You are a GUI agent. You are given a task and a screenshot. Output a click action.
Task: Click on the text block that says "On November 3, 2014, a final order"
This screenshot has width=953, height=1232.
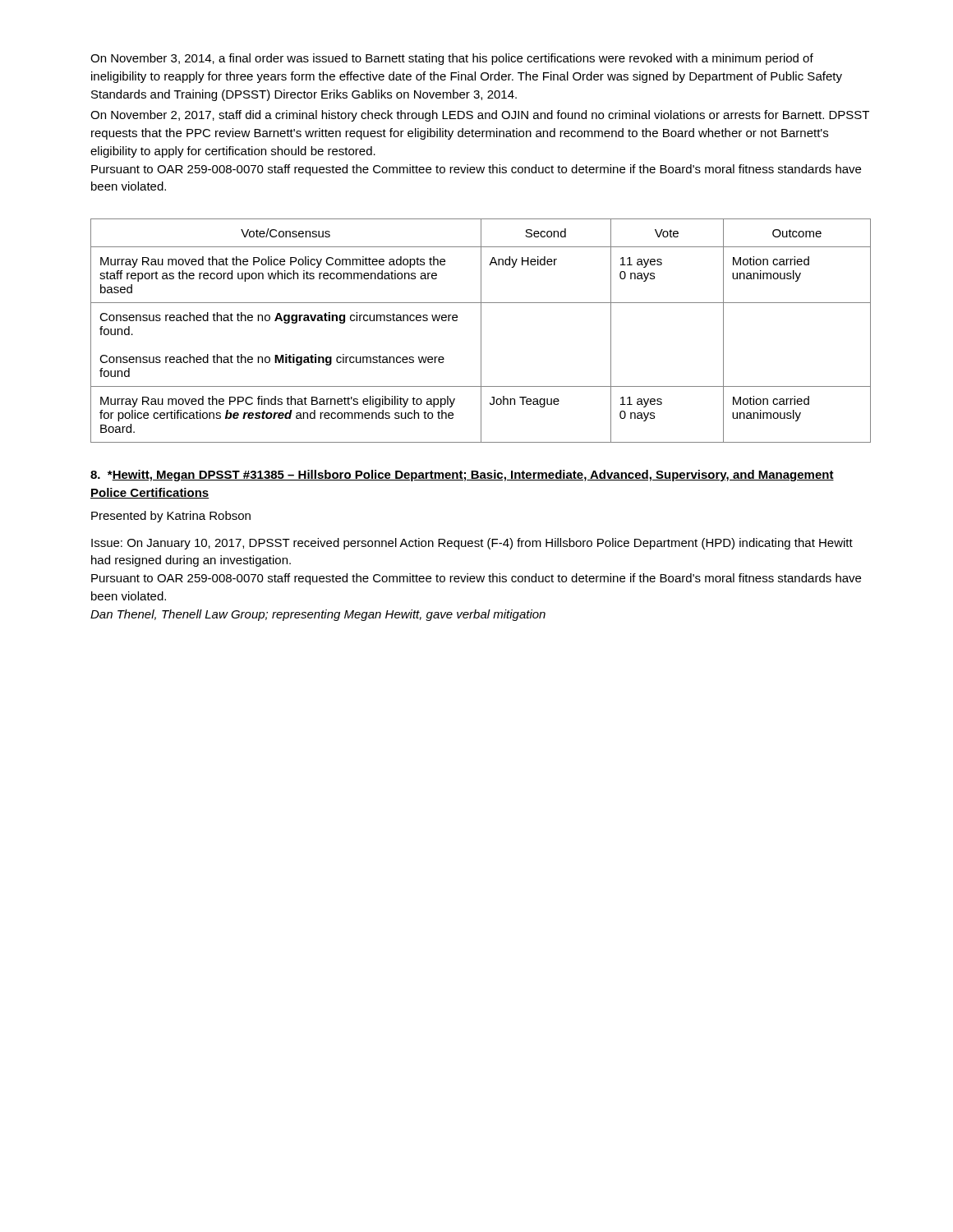coord(466,76)
